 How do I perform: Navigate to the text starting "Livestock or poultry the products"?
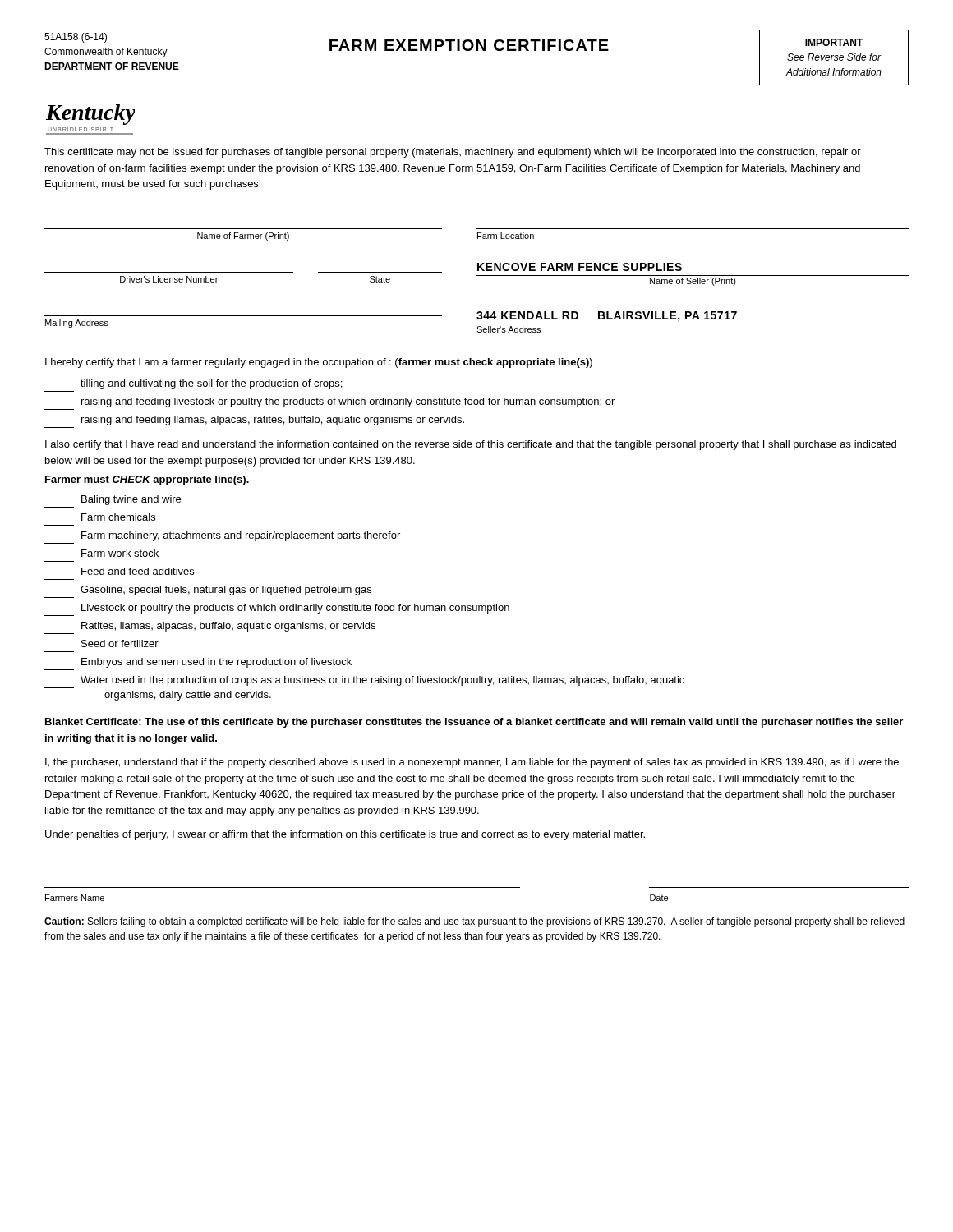(x=277, y=608)
